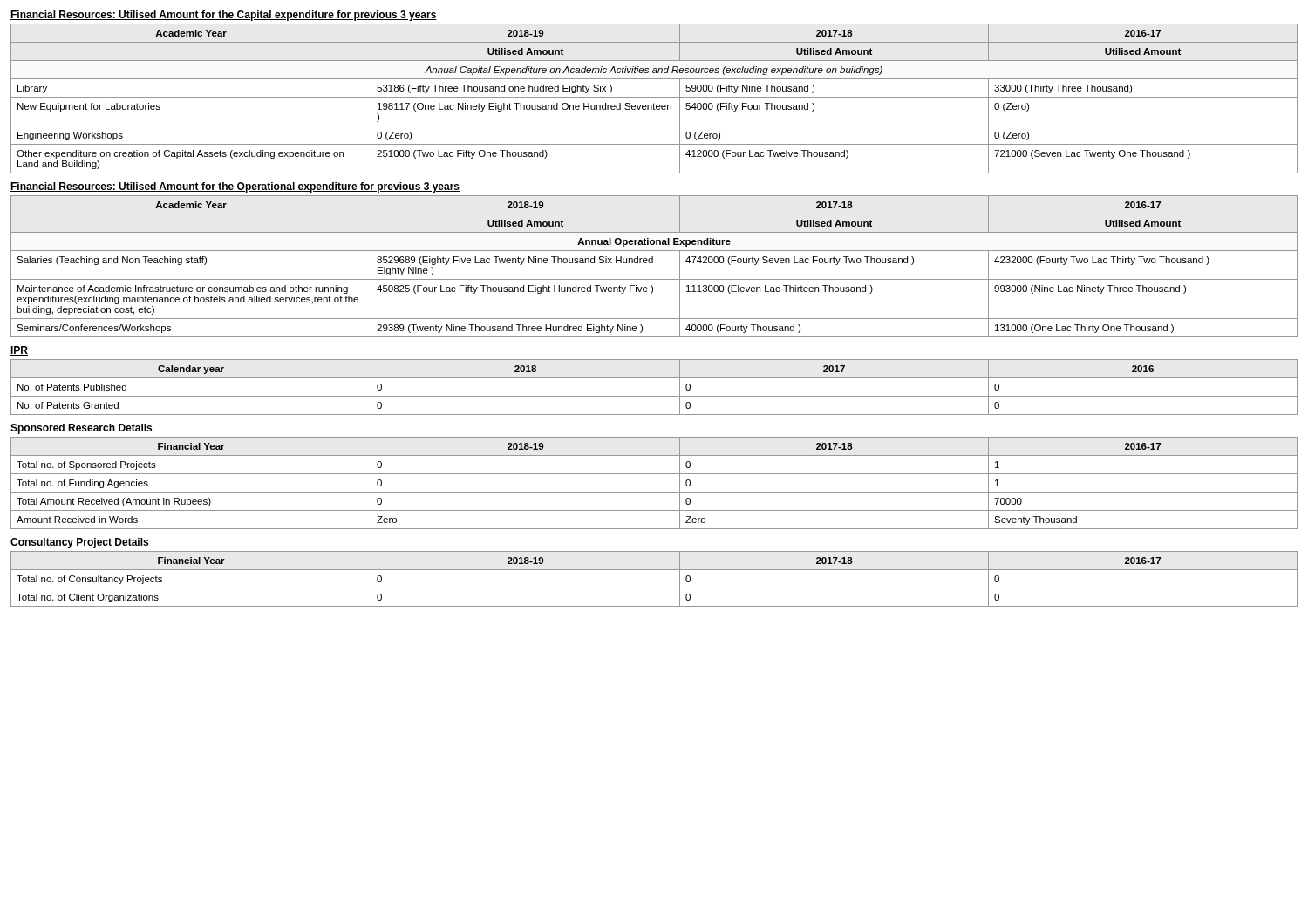1308x924 pixels.
Task: Find the section header that says "Sponsored Research Details"
Action: pyautogui.click(x=81, y=428)
